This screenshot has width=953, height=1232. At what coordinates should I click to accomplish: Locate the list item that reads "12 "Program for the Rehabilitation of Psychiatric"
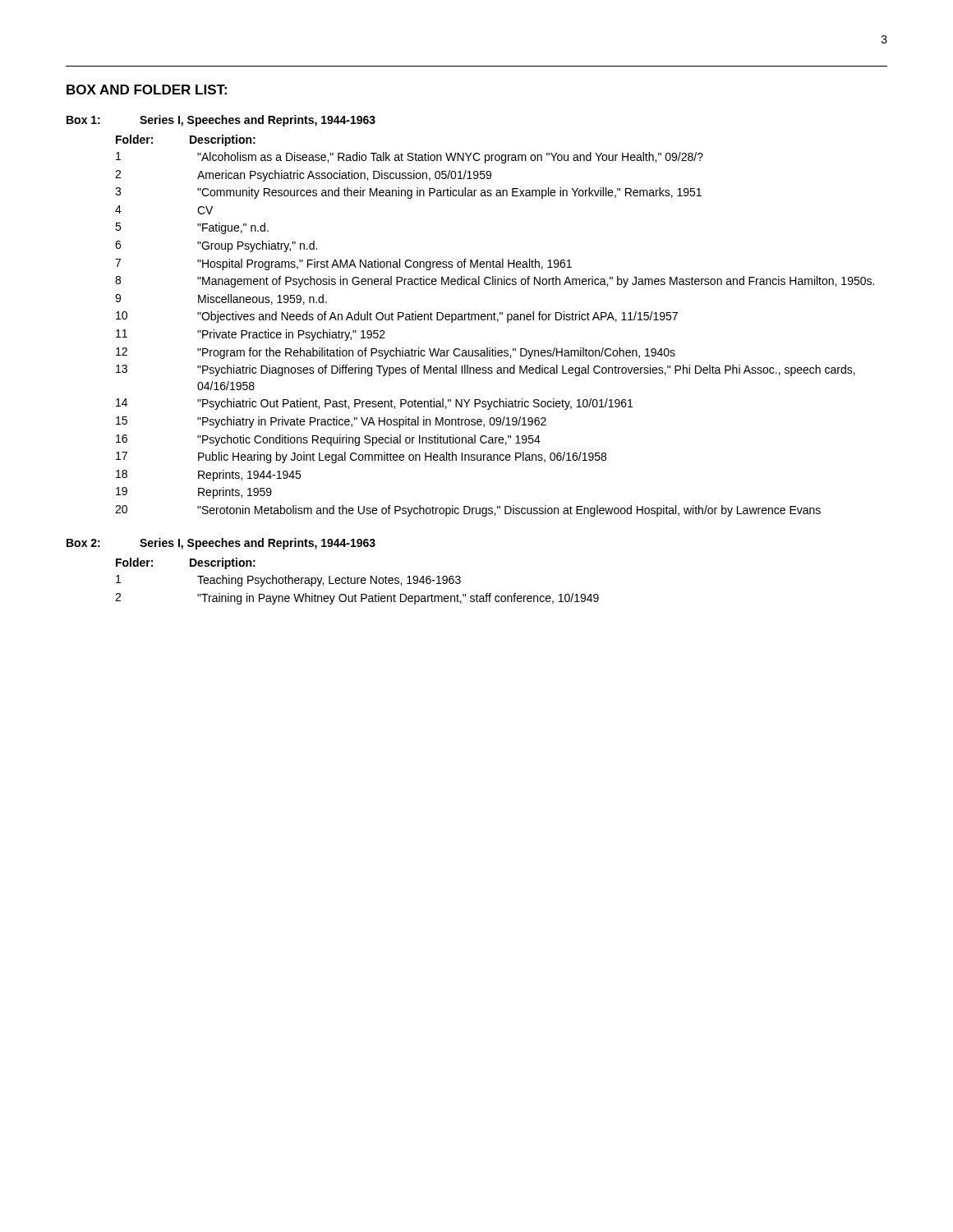click(x=501, y=353)
